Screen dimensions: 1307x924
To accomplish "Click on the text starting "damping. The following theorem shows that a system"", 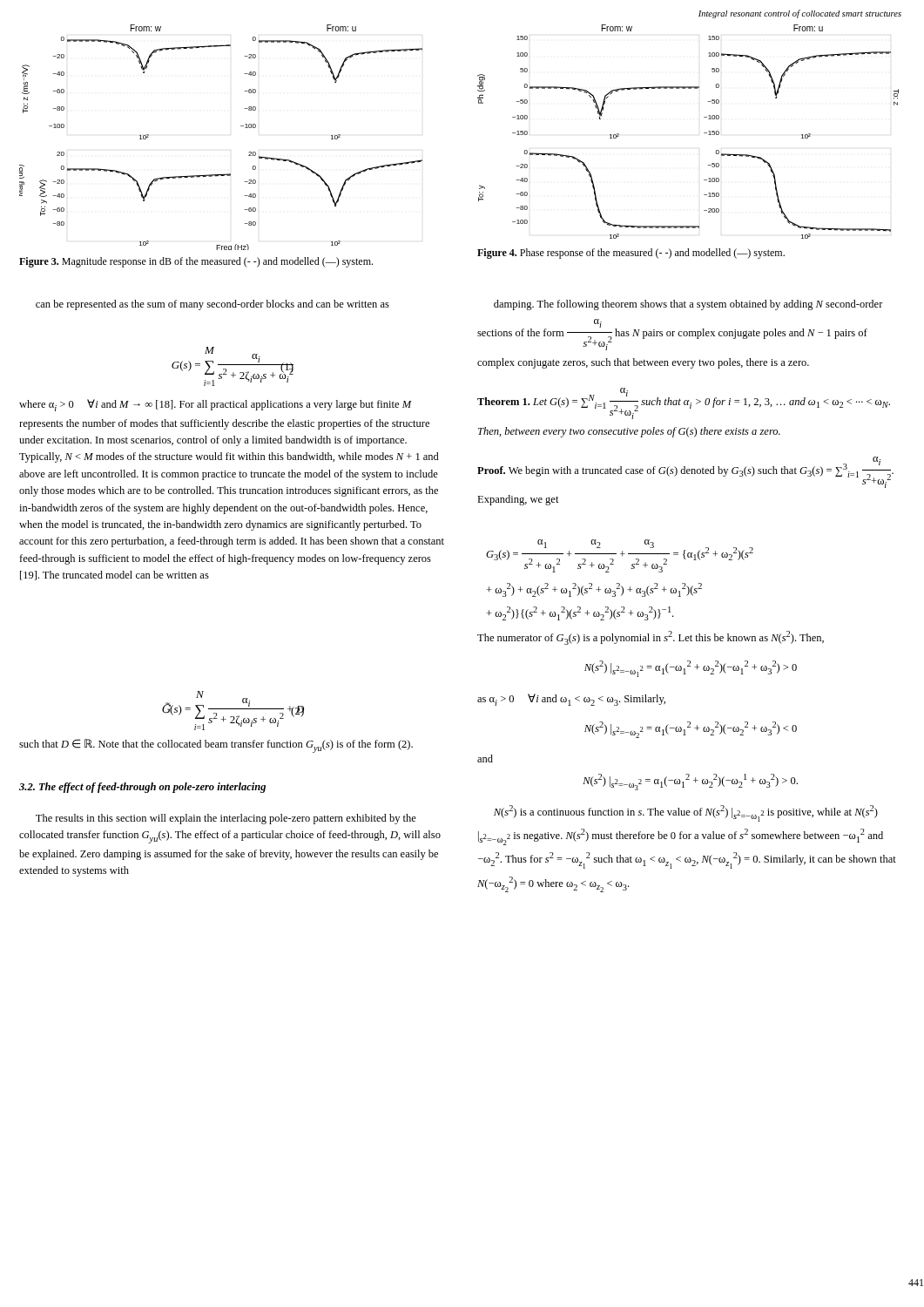I will [x=691, y=402].
